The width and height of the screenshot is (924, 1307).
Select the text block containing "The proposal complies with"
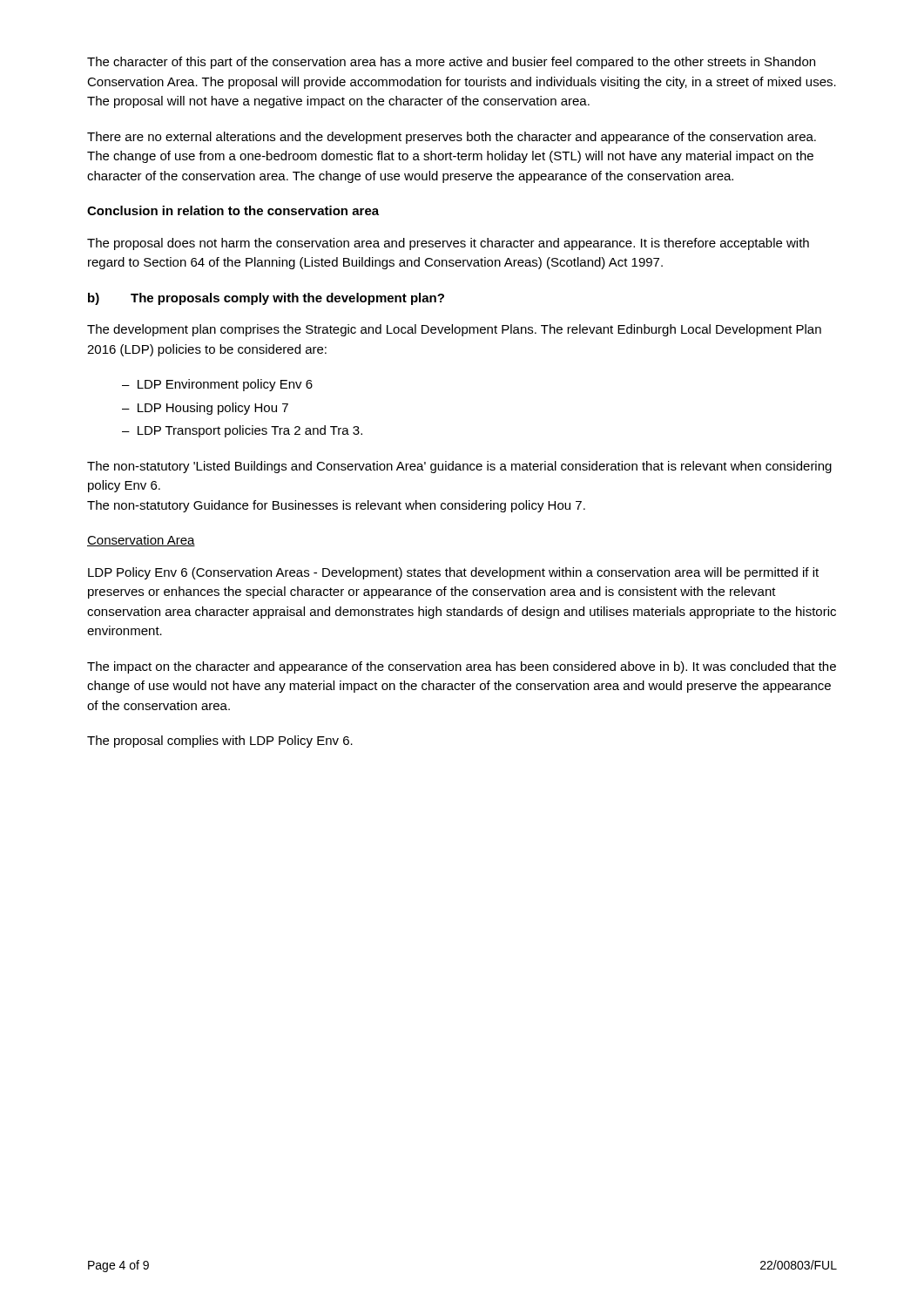tap(220, 740)
